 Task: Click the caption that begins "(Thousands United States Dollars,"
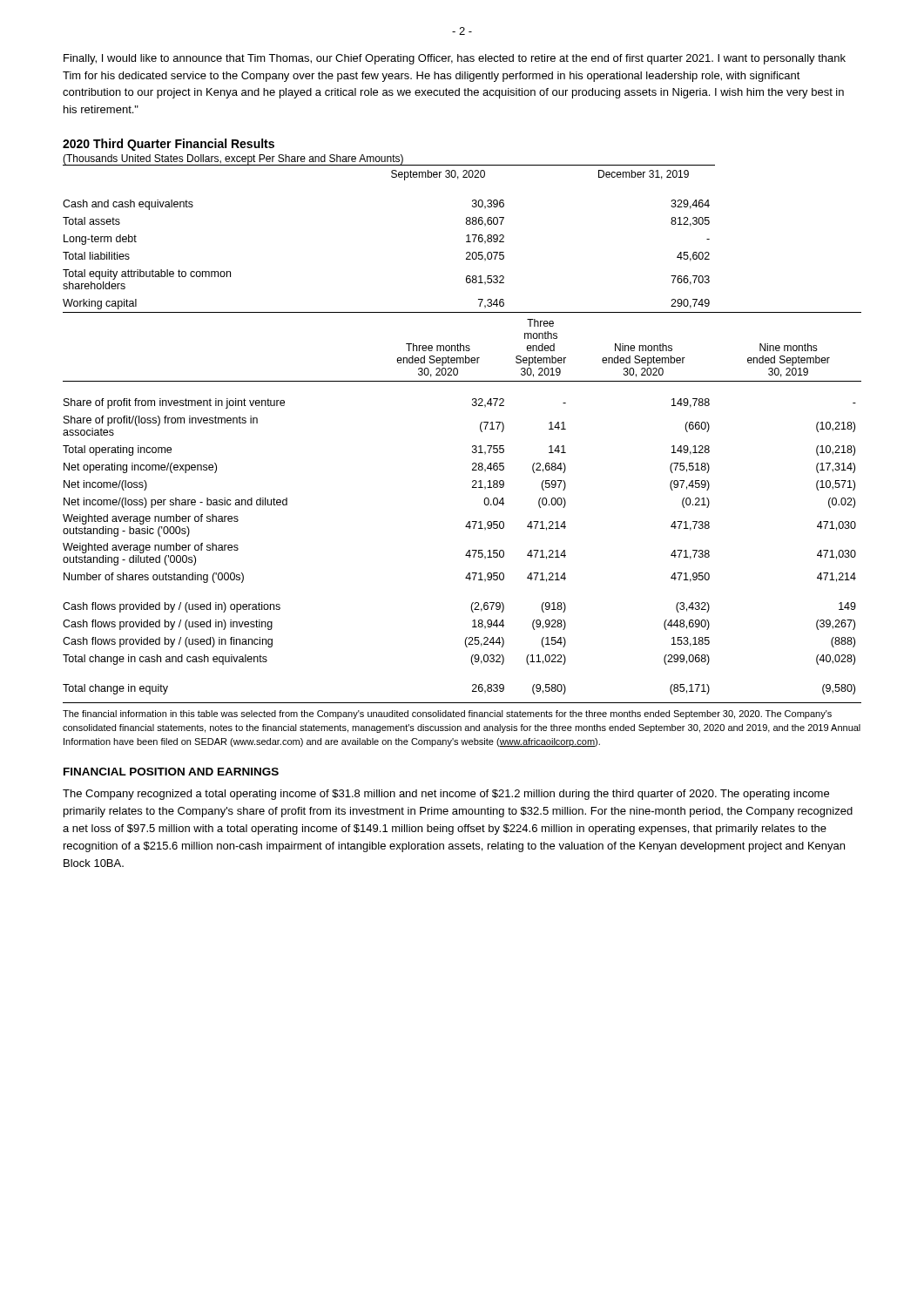[233, 159]
